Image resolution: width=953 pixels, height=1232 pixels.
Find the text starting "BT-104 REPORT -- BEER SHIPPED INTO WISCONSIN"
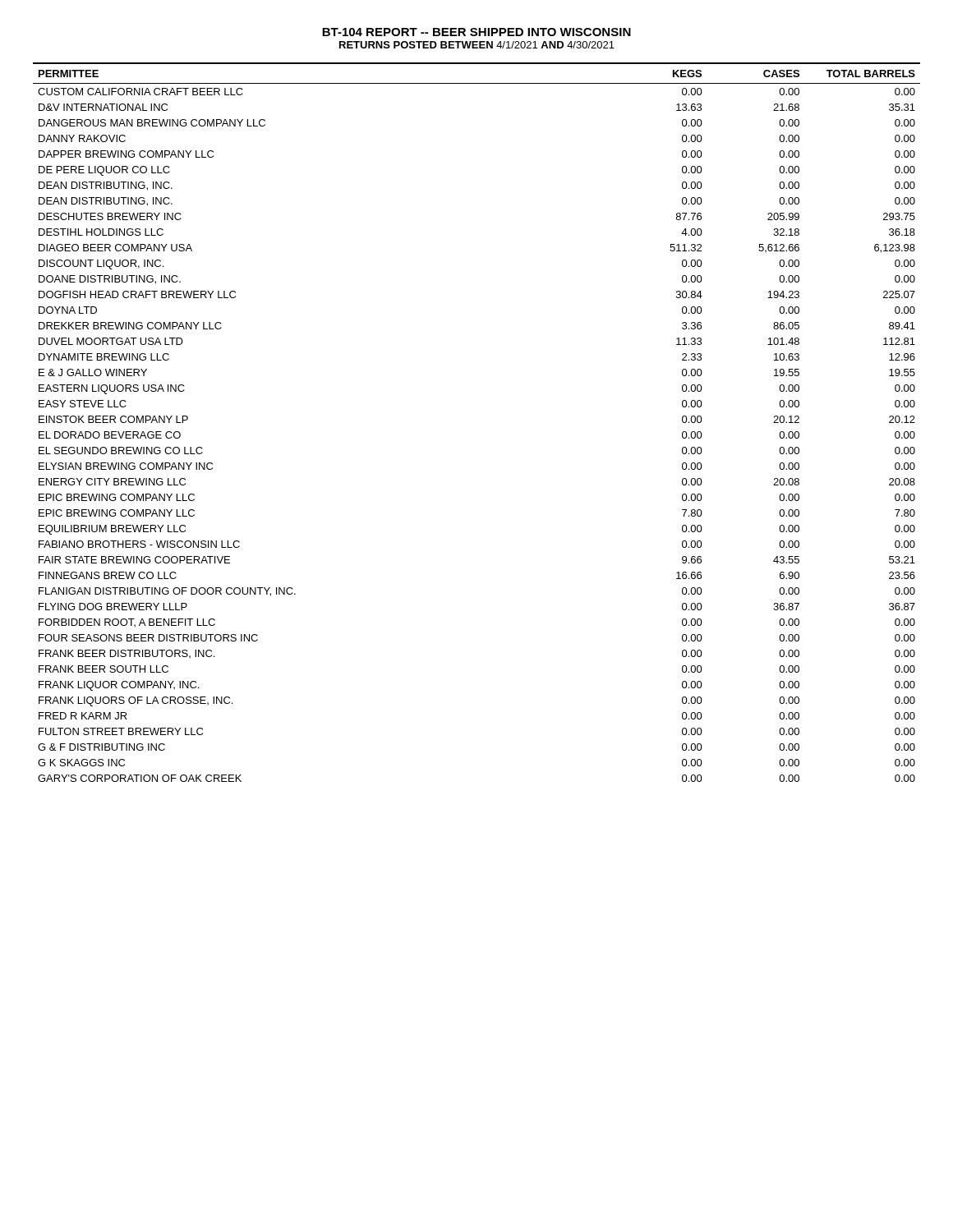point(476,38)
